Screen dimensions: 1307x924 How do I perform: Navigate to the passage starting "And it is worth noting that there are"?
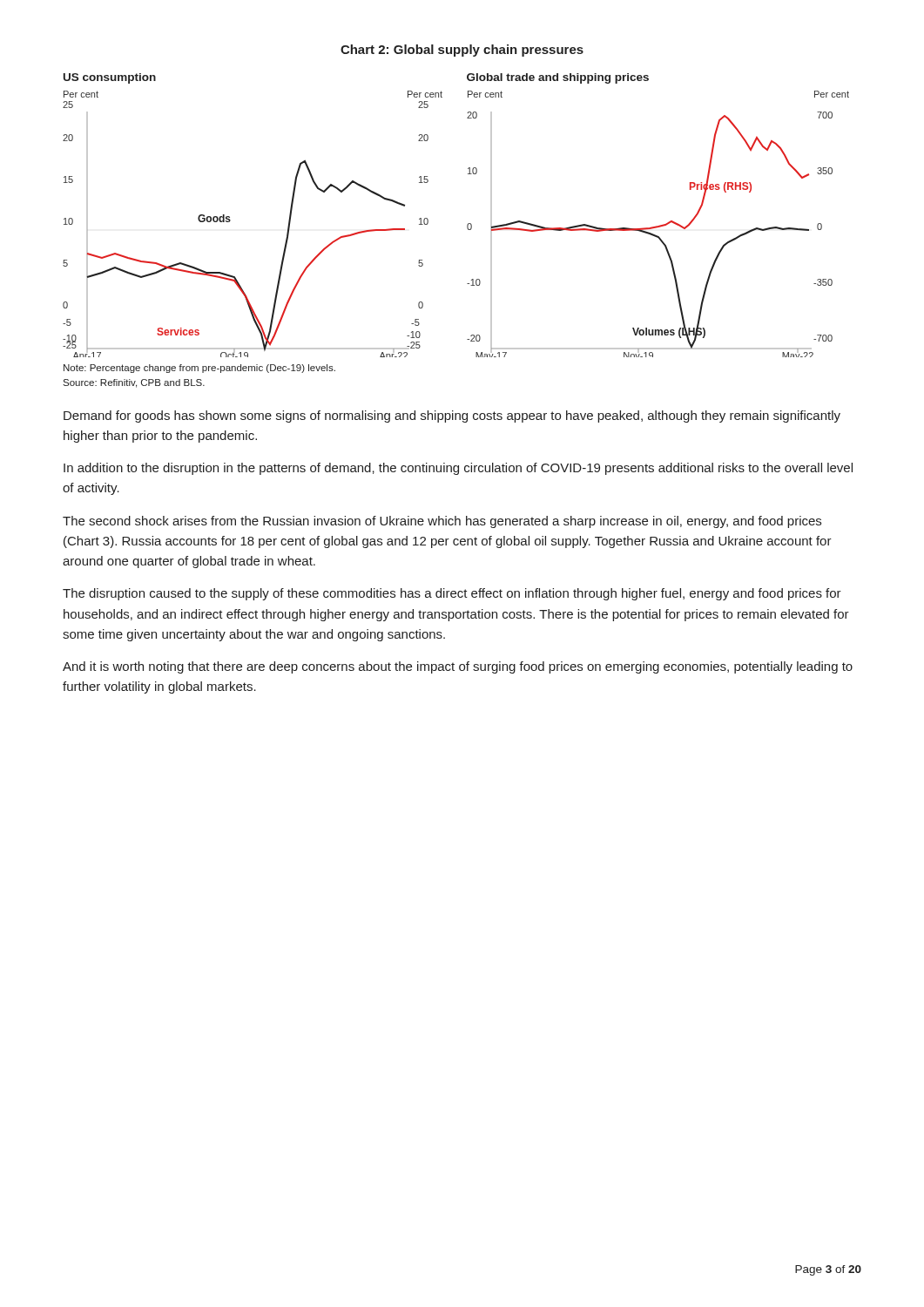pos(458,676)
